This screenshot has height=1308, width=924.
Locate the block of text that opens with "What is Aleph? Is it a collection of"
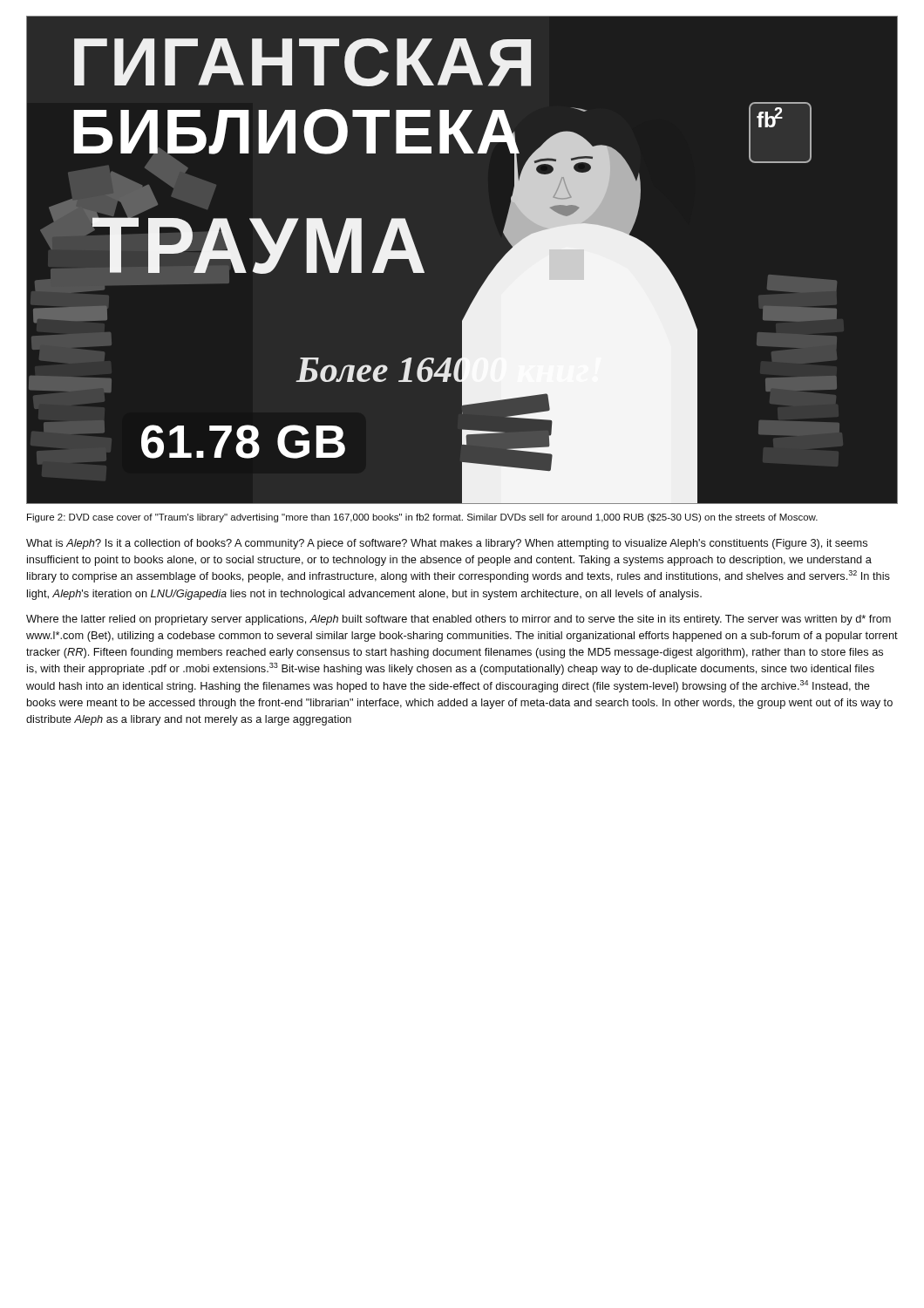[x=458, y=568]
